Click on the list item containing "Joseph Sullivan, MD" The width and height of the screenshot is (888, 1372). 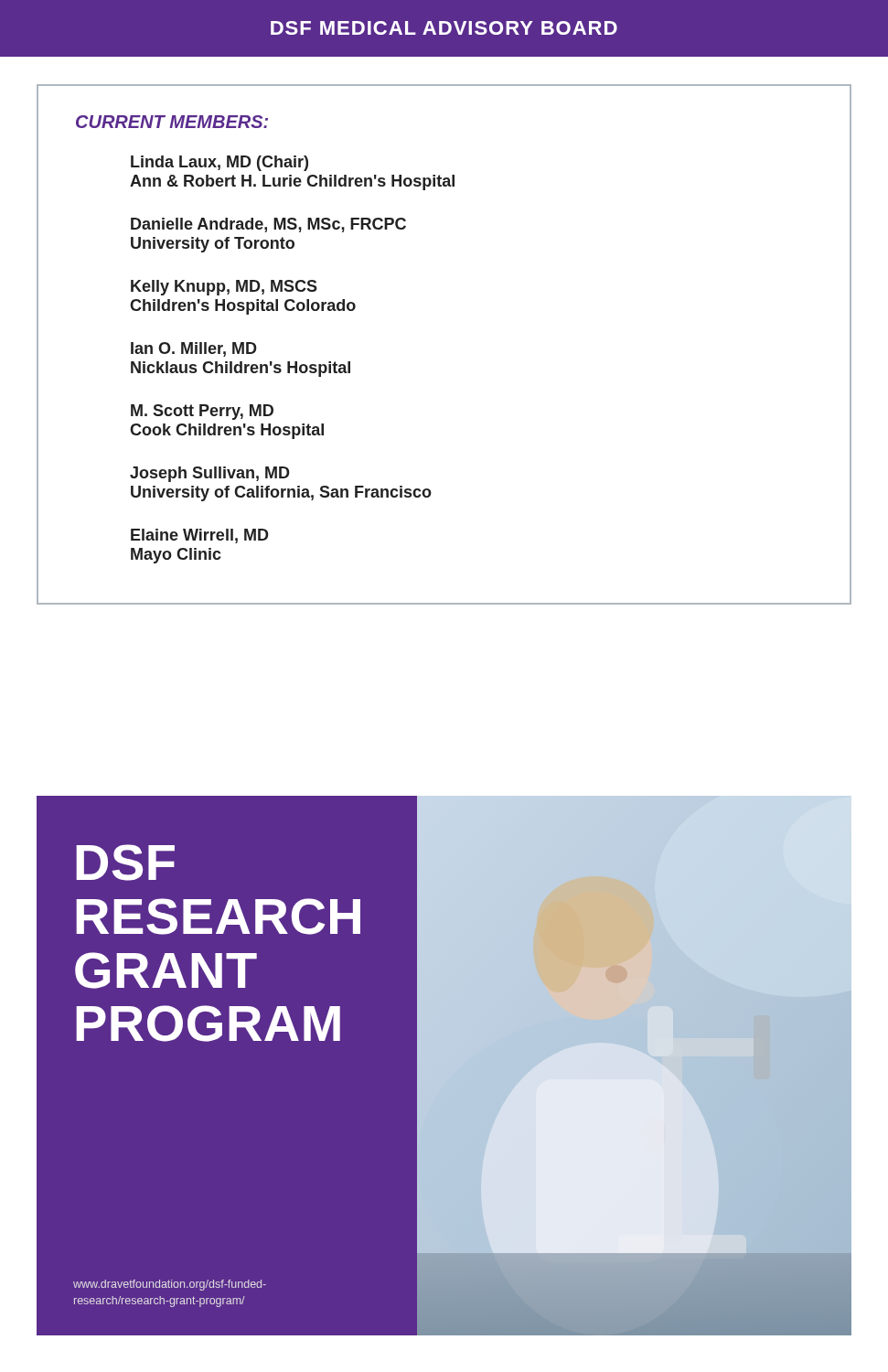210,474
